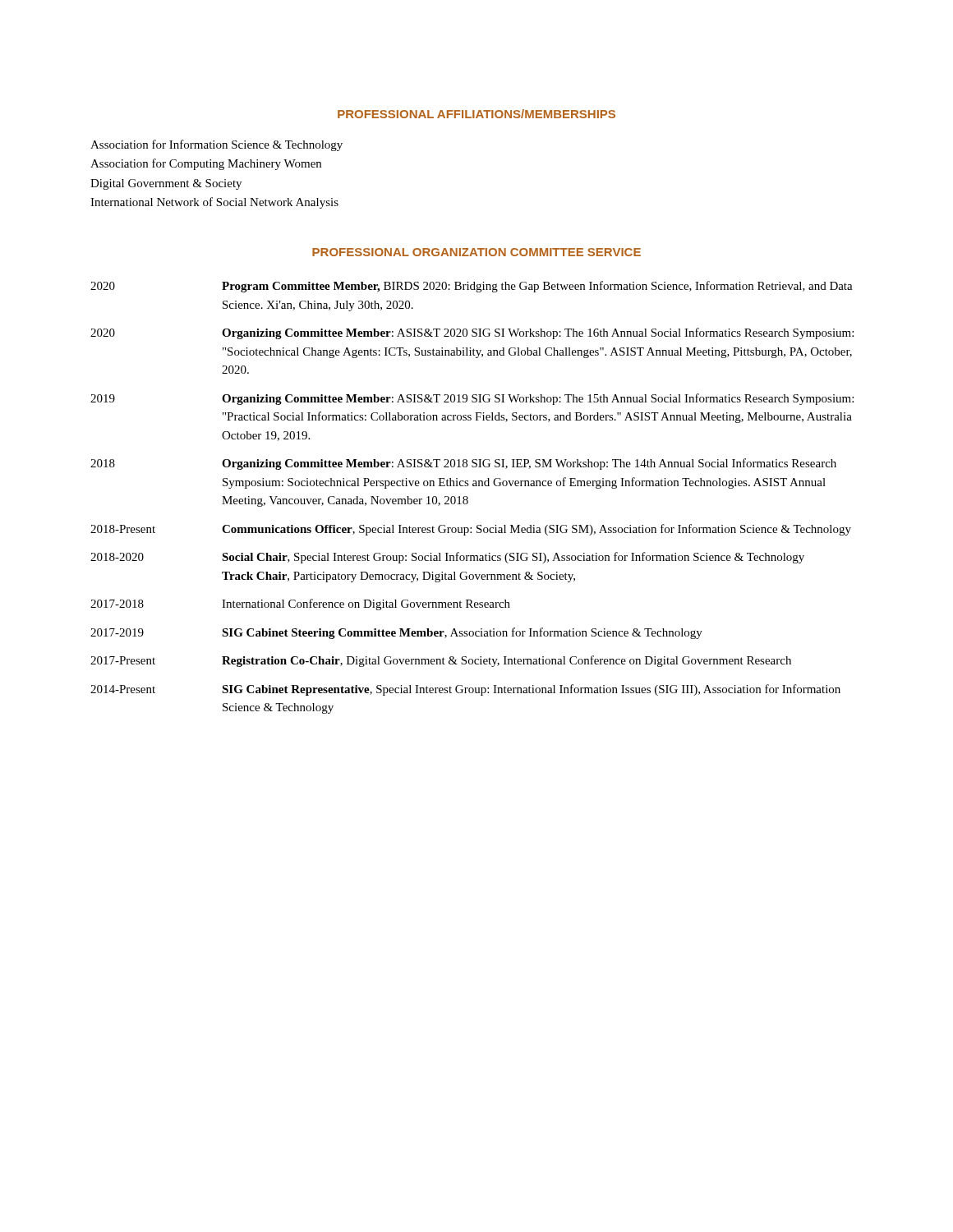Select a table
The width and height of the screenshot is (953, 1232).
coord(476,498)
